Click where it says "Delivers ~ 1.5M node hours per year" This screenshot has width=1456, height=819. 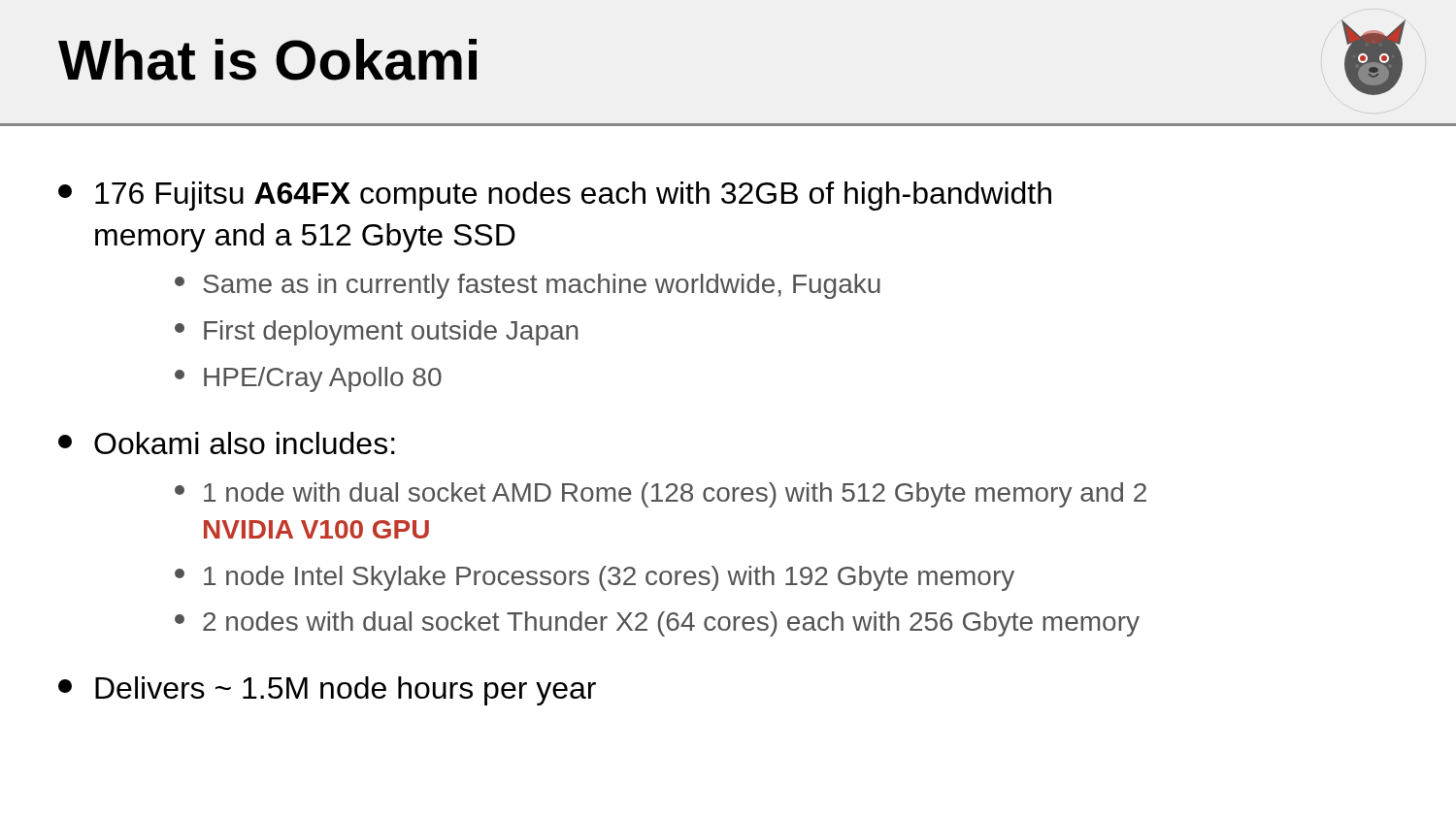327,689
